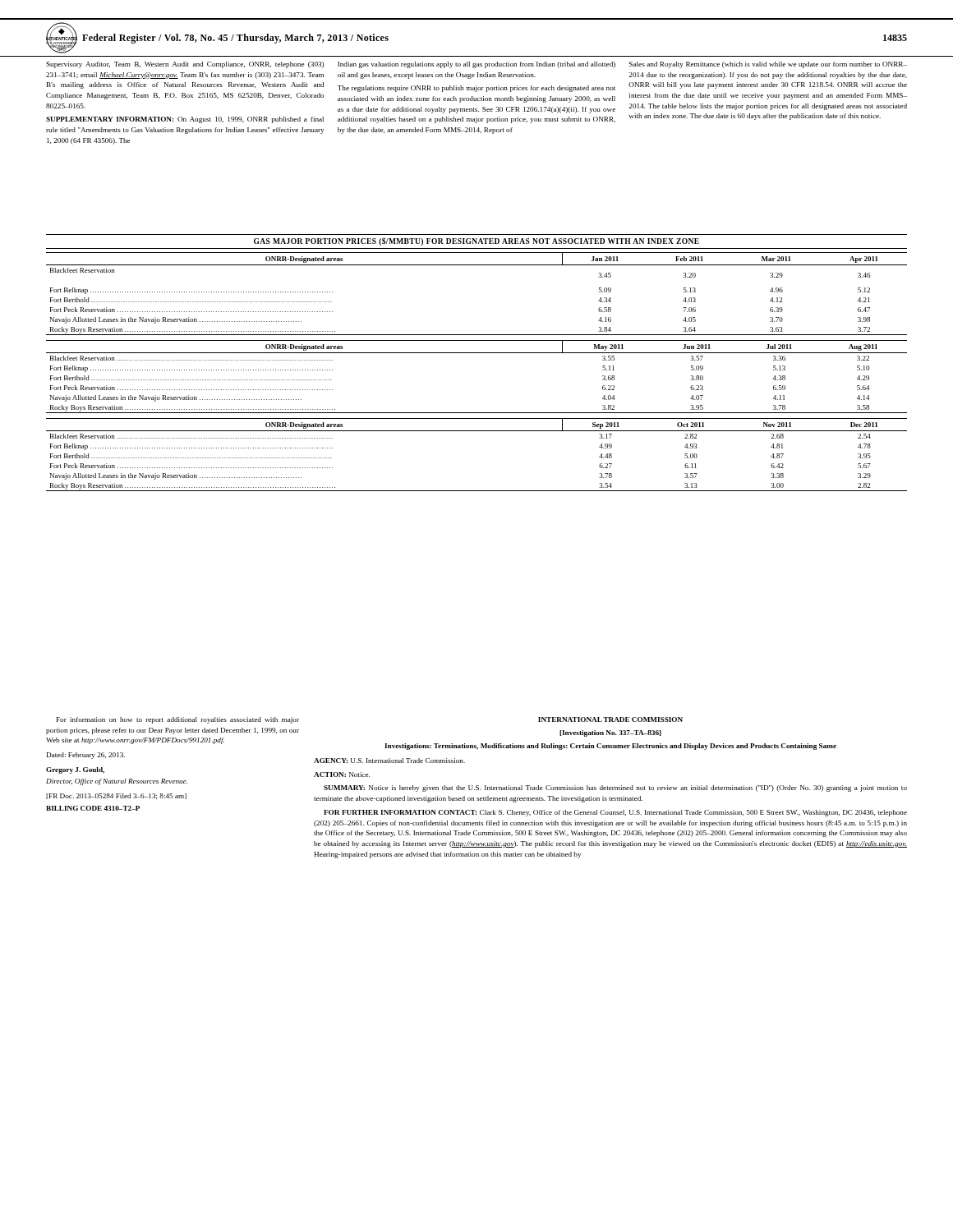This screenshot has width=953, height=1232.
Task: Click on the table containing "Oct 2011"
Action: pos(476,455)
